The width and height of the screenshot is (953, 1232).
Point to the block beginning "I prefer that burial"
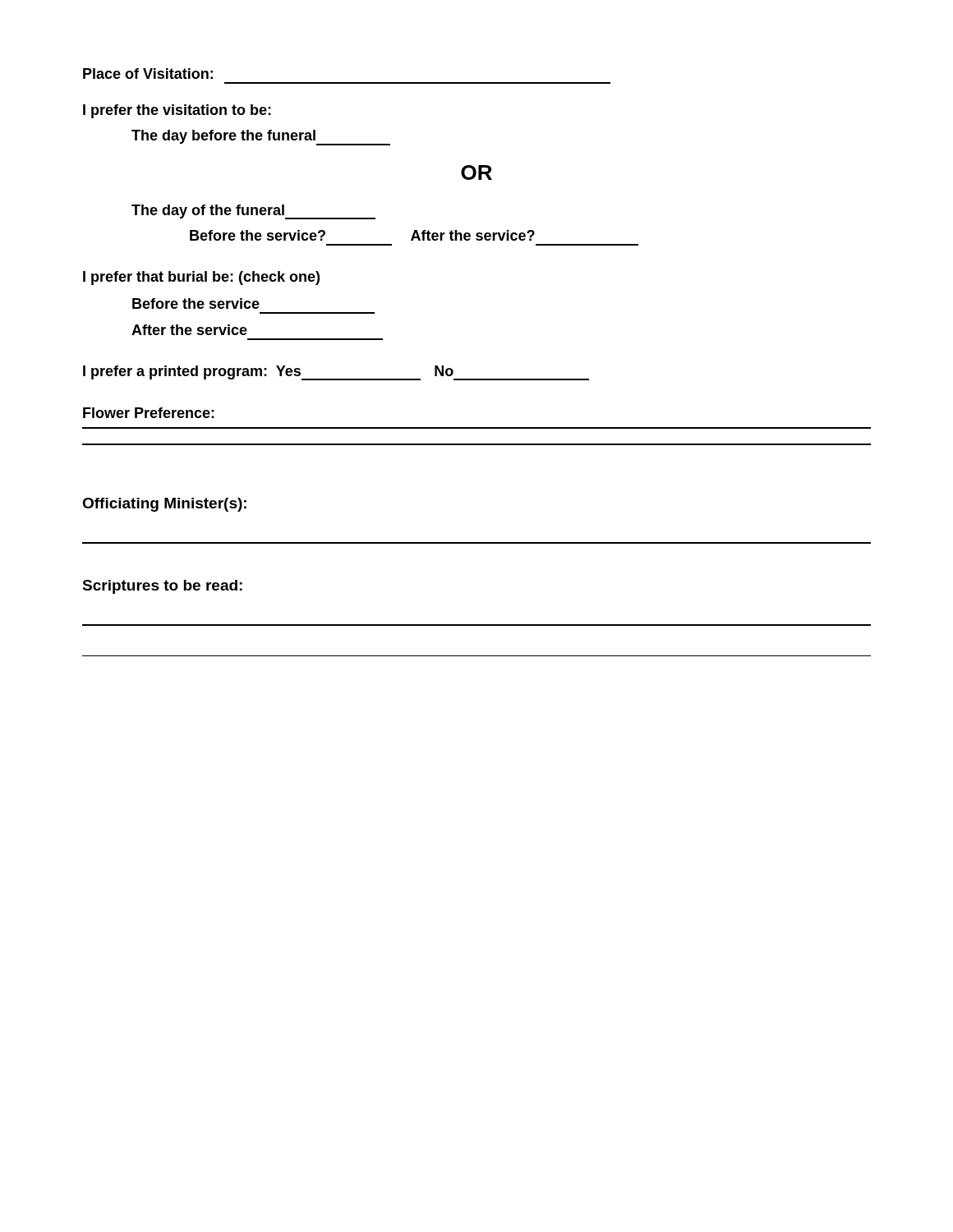pos(201,277)
